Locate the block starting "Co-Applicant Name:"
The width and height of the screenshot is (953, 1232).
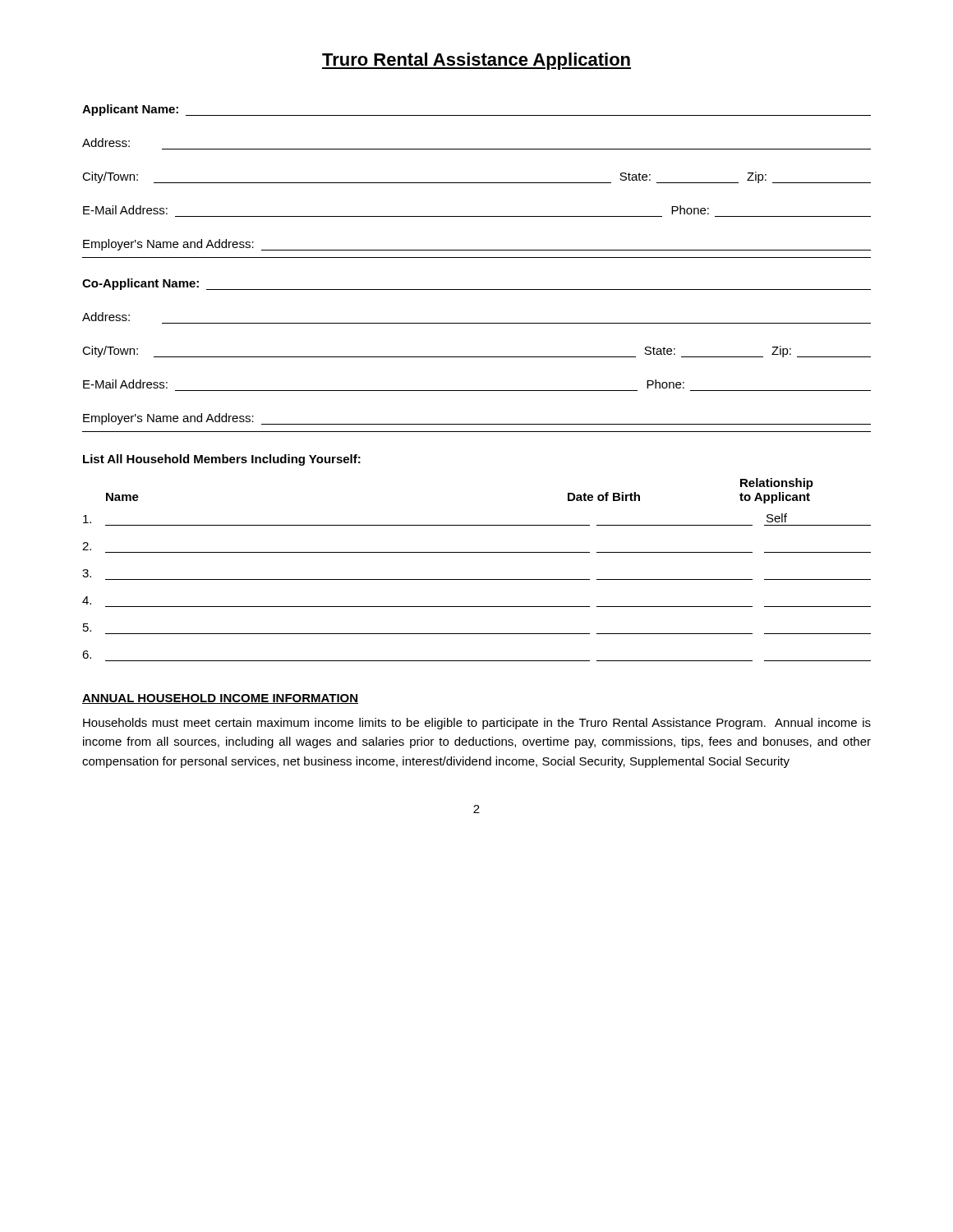point(476,282)
